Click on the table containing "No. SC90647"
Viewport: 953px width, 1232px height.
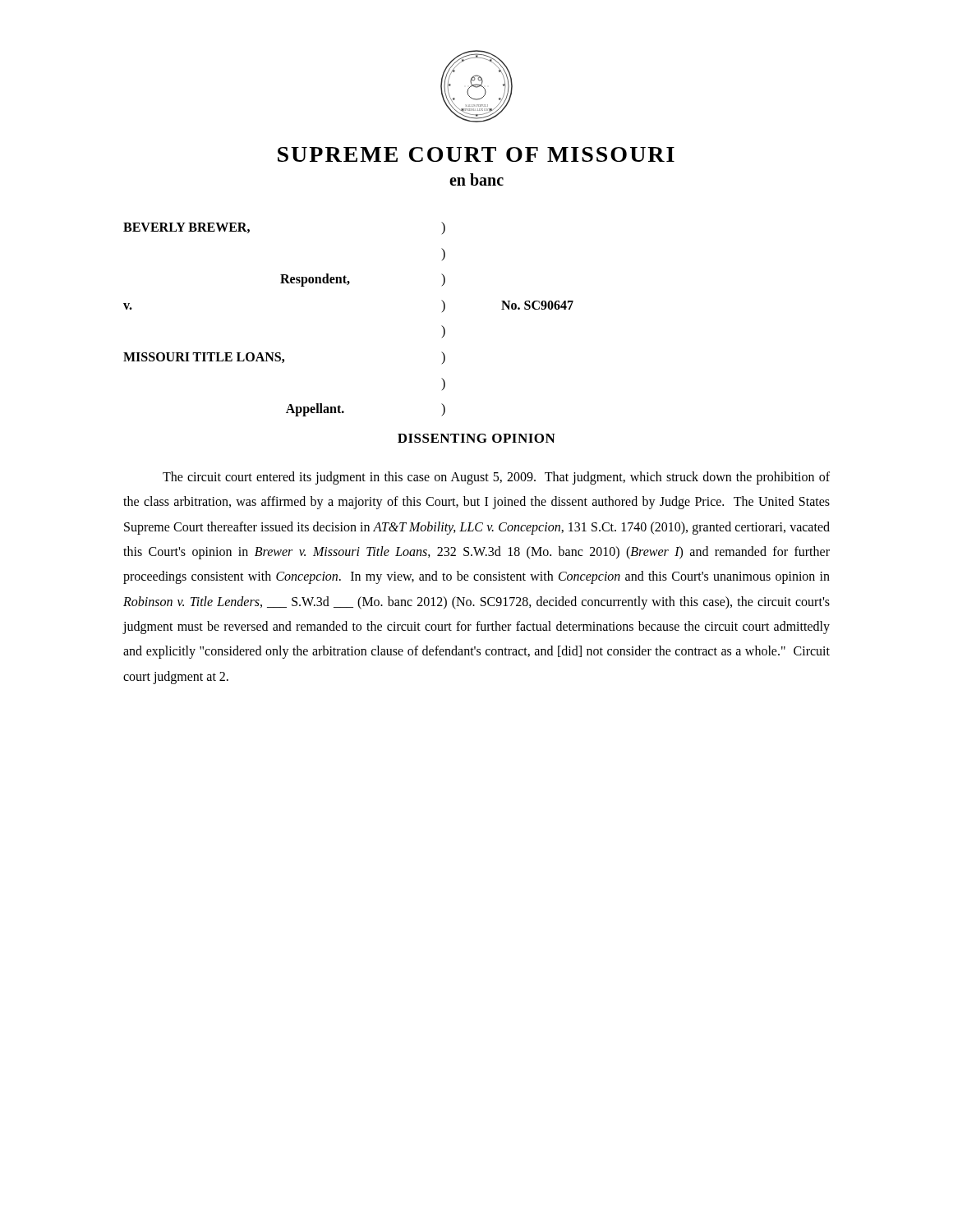point(476,318)
